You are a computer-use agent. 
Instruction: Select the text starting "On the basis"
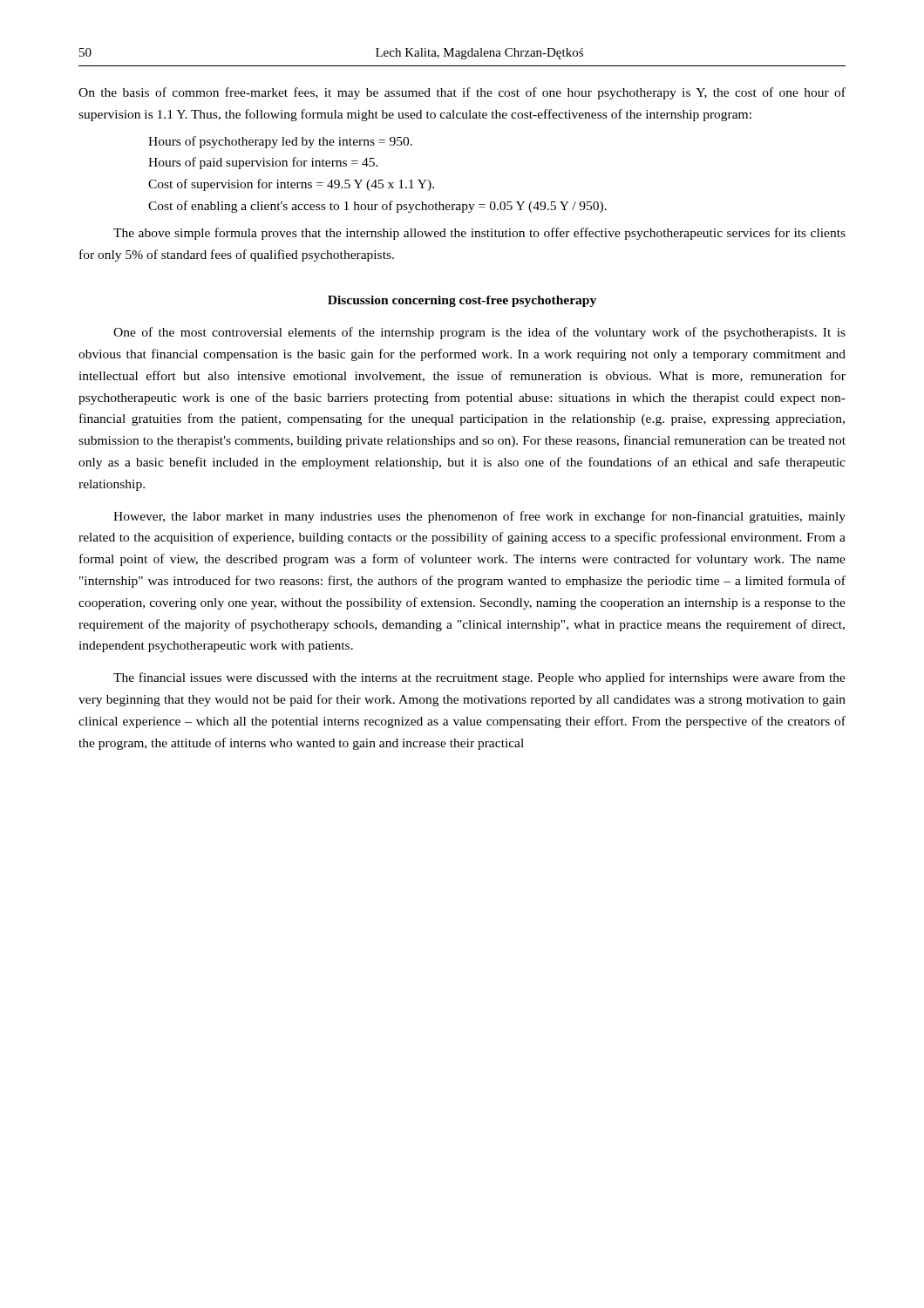click(x=462, y=104)
